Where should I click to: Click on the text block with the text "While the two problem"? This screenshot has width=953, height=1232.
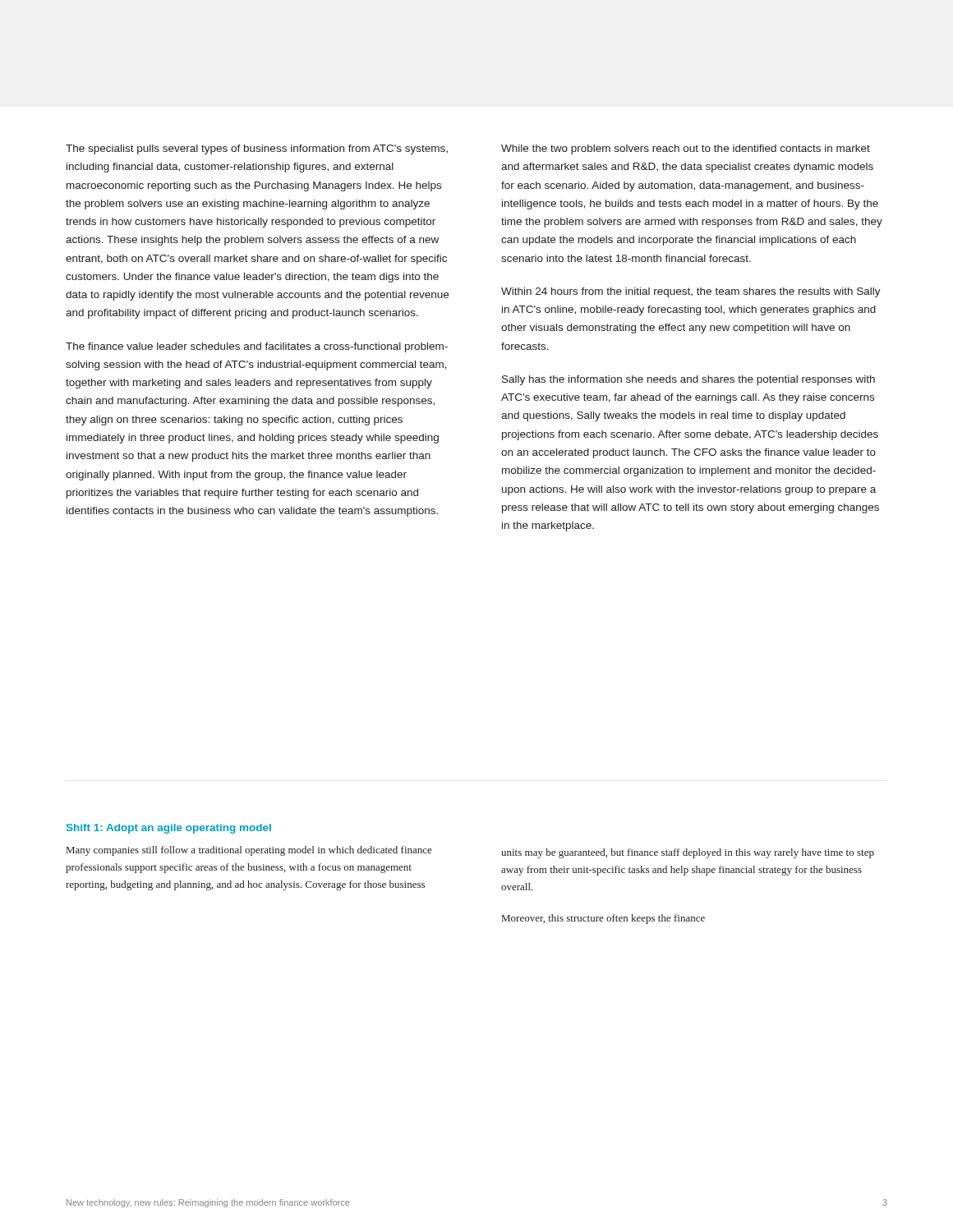tap(692, 203)
